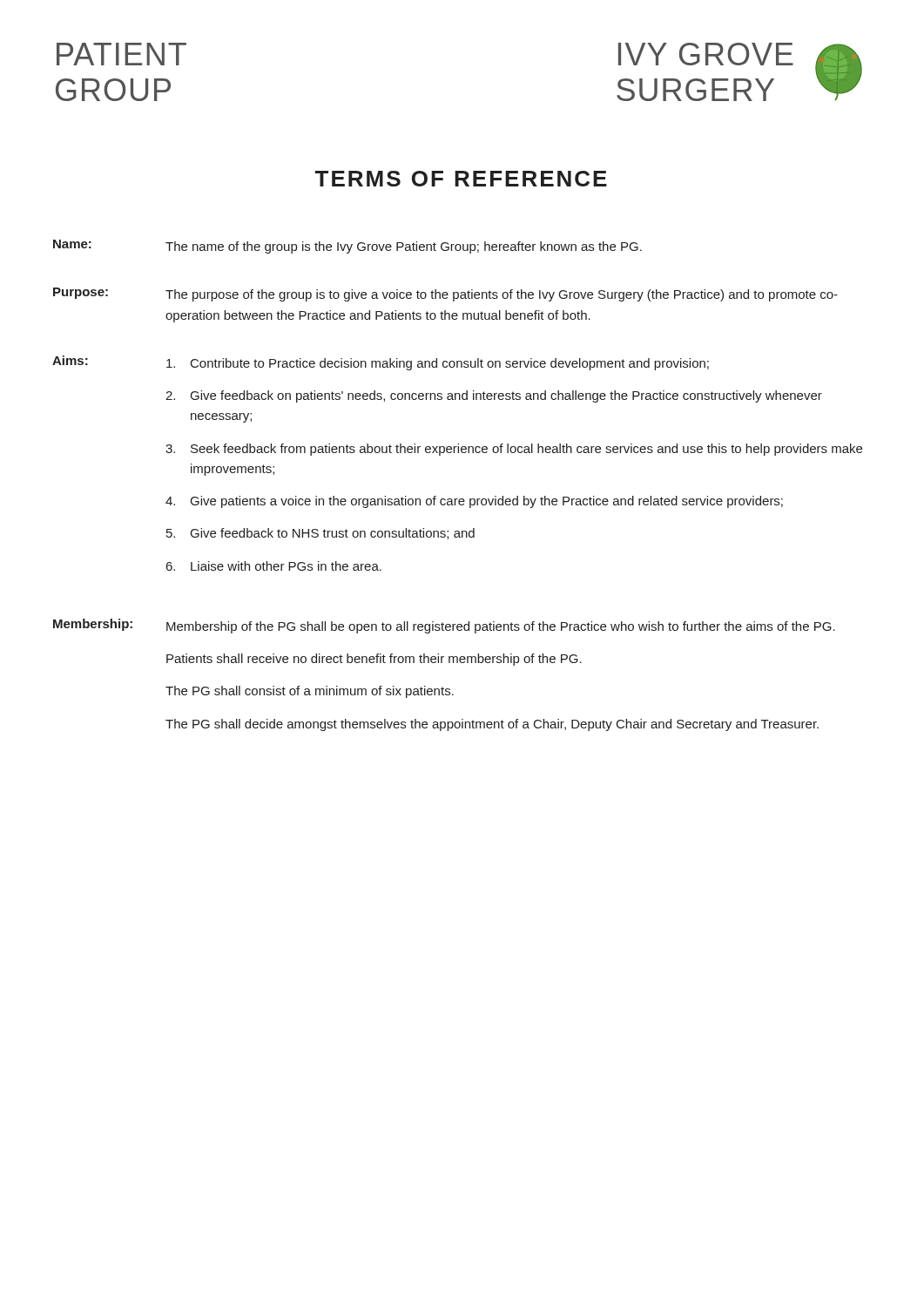This screenshot has width=924, height=1307.
Task: Click the passage that begins "The purpose of the group is to"
Action: pyautogui.click(x=502, y=304)
